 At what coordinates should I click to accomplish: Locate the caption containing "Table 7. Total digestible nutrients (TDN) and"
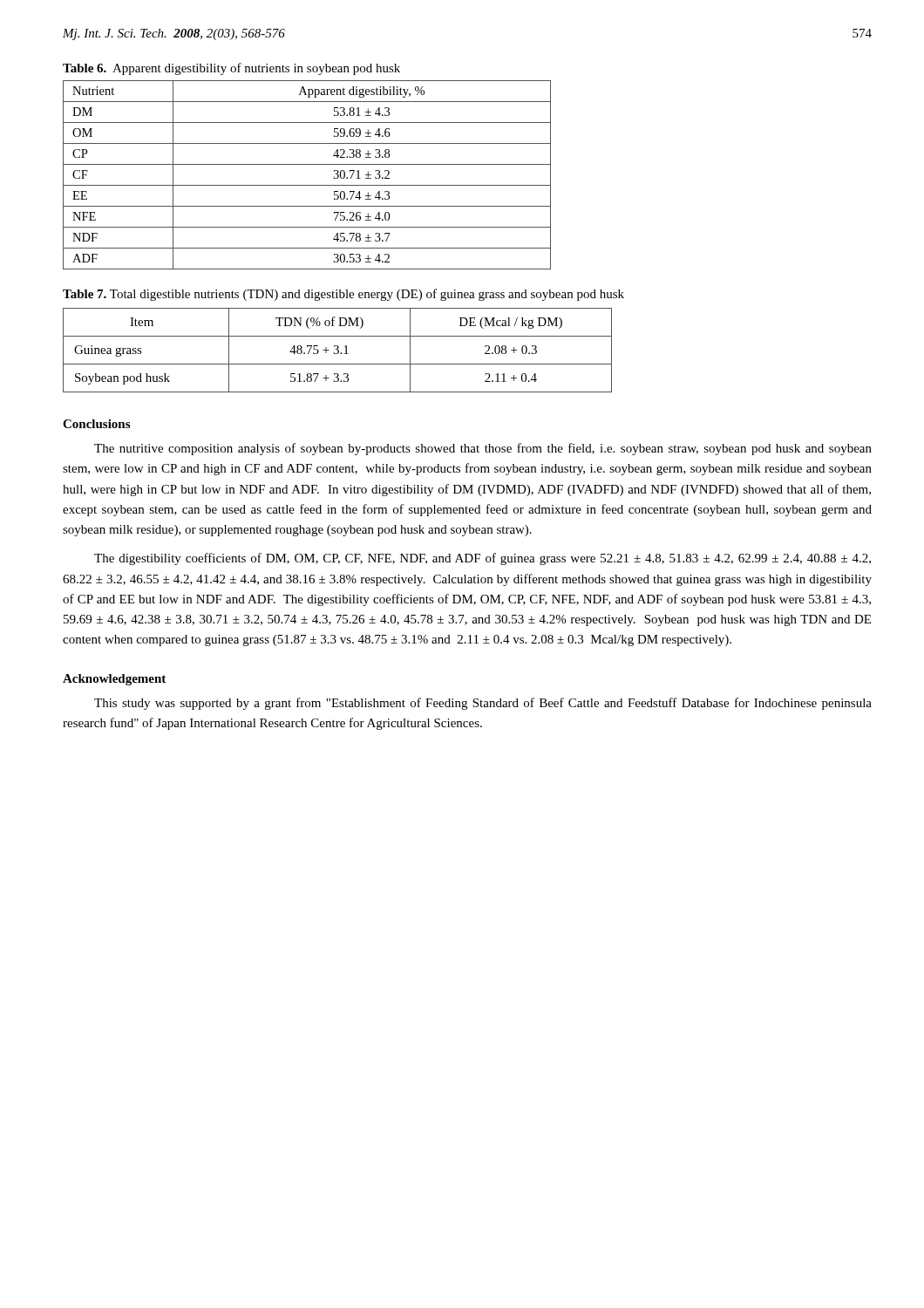[343, 294]
